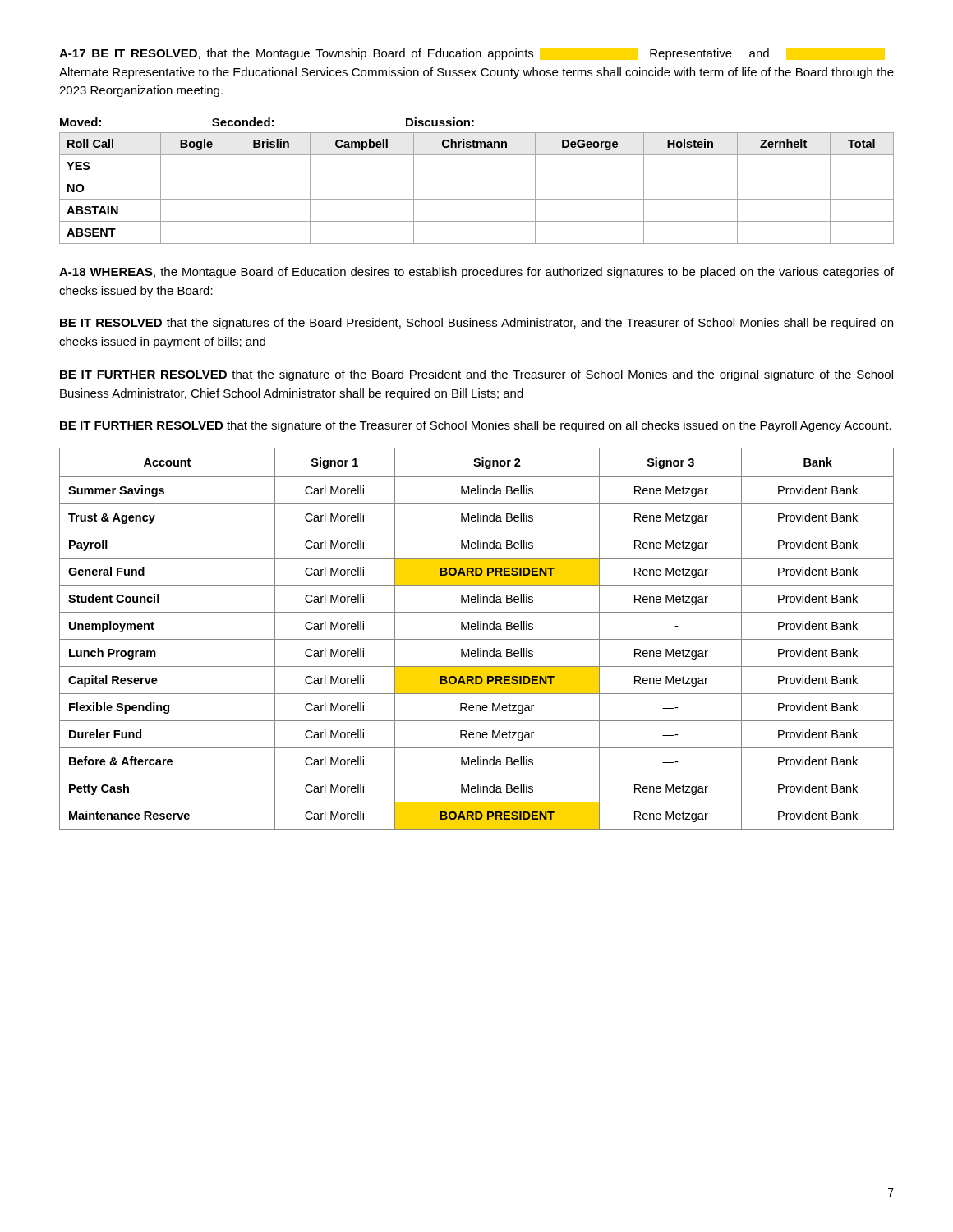Screen dimensions: 1232x953
Task: Locate the text block with the text "BE IT RESOLVED that the signatures of"
Action: [476, 332]
